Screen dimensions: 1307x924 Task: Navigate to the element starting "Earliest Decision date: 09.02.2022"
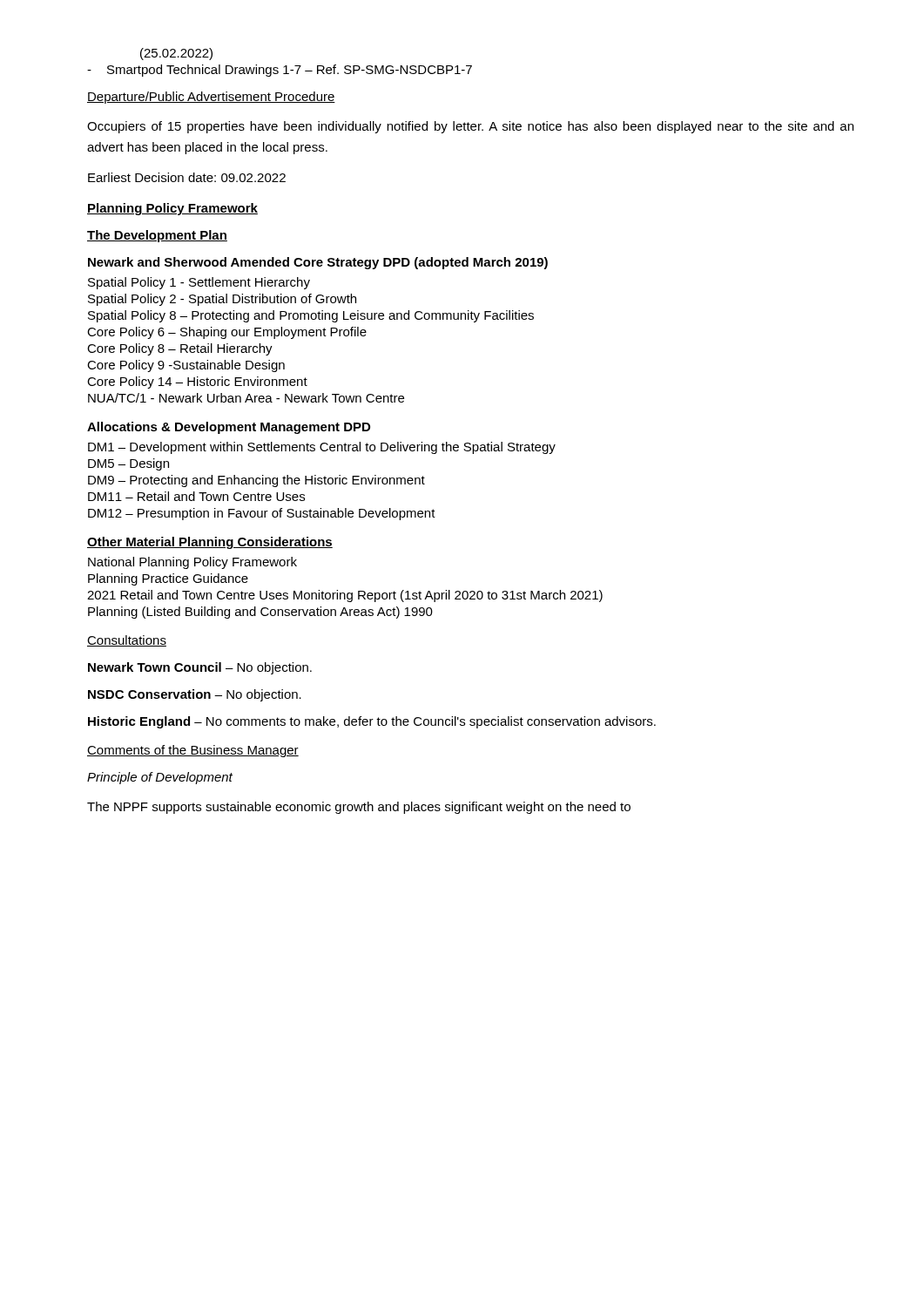[x=187, y=177]
